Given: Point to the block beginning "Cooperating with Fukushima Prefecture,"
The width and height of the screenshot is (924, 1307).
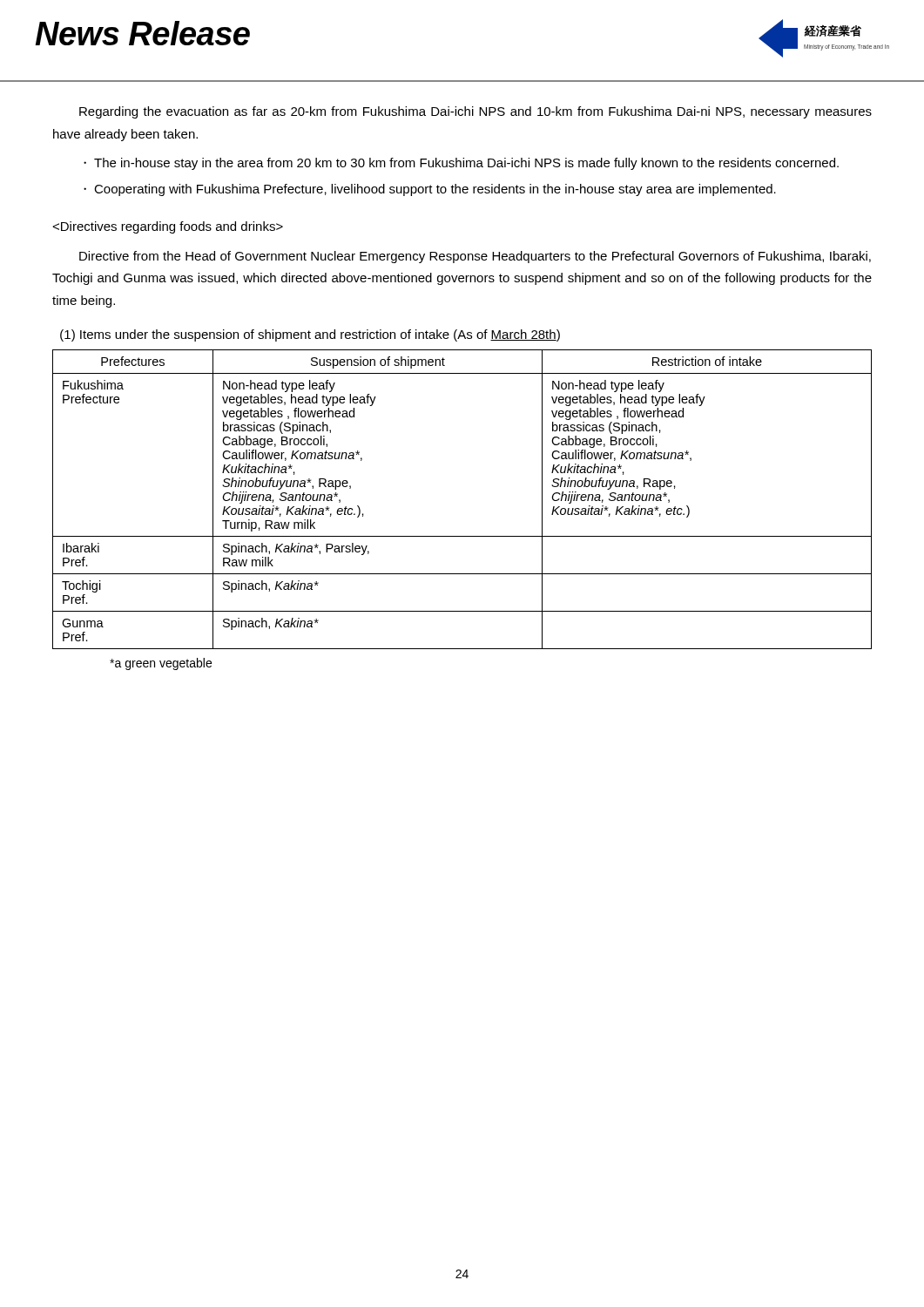Looking at the screenshot, I should [x=435, y=188].
